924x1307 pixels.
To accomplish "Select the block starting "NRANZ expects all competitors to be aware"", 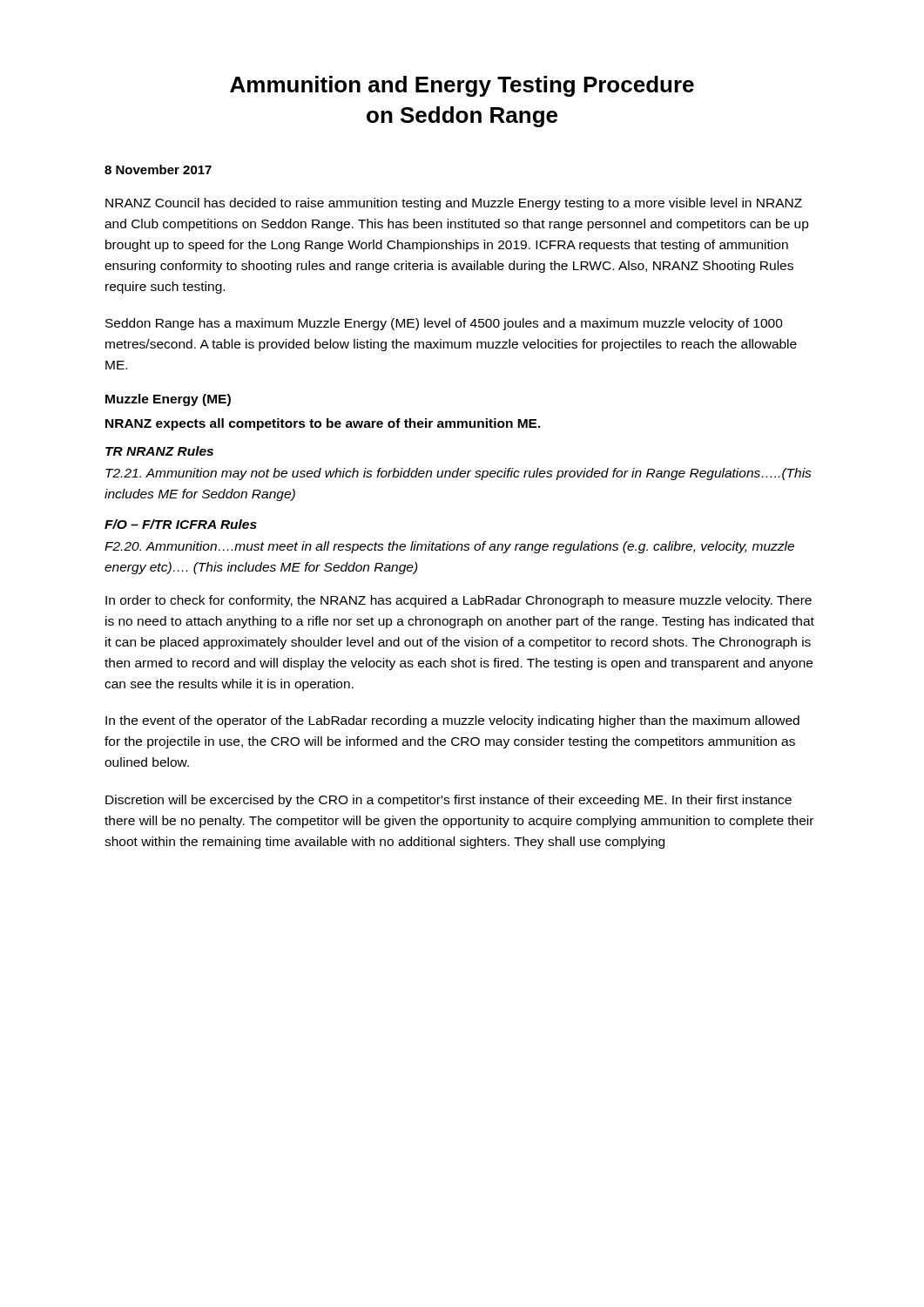I will pos(323,423).
